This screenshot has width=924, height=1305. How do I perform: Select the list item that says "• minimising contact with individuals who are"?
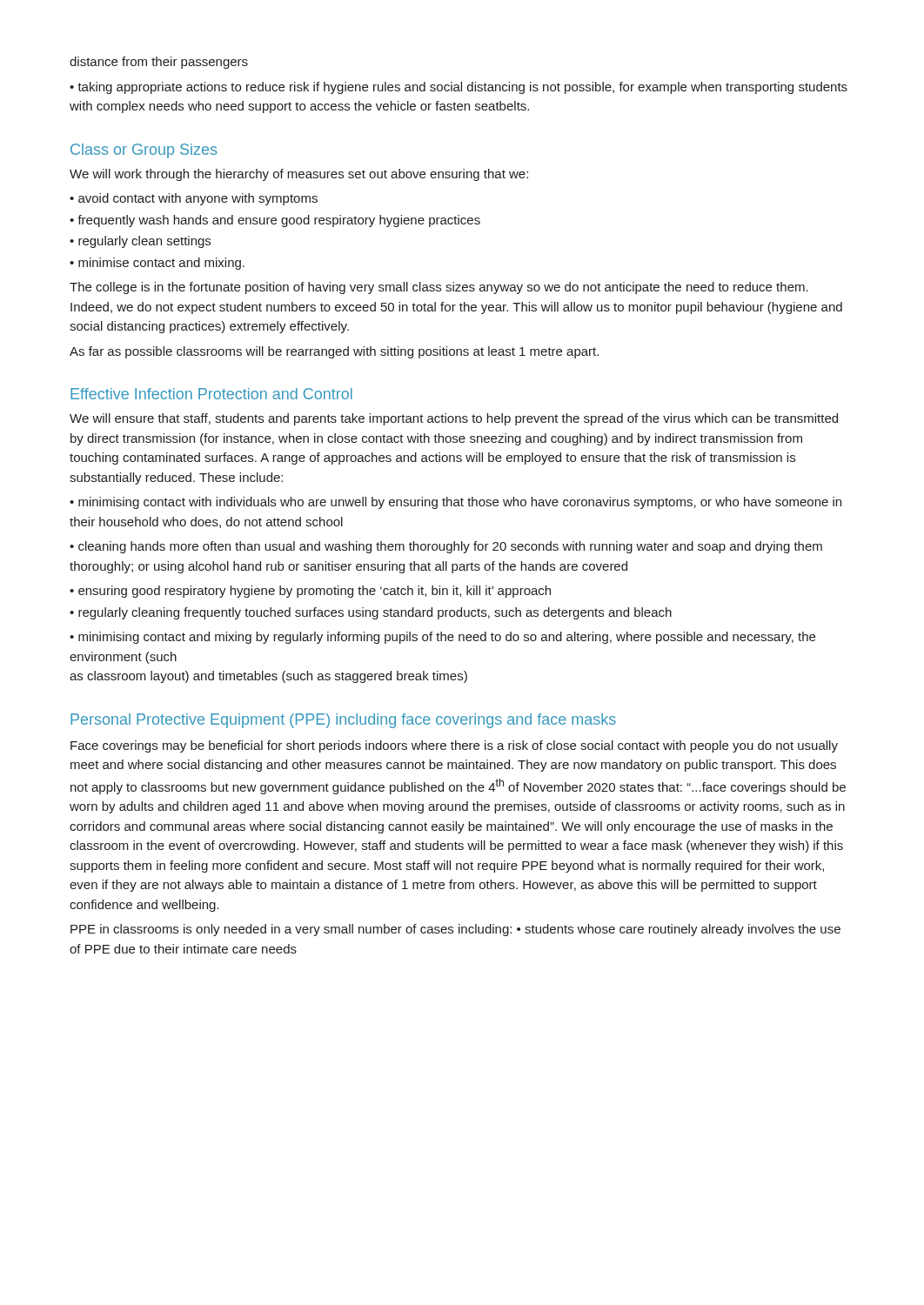tap(456, 511)
